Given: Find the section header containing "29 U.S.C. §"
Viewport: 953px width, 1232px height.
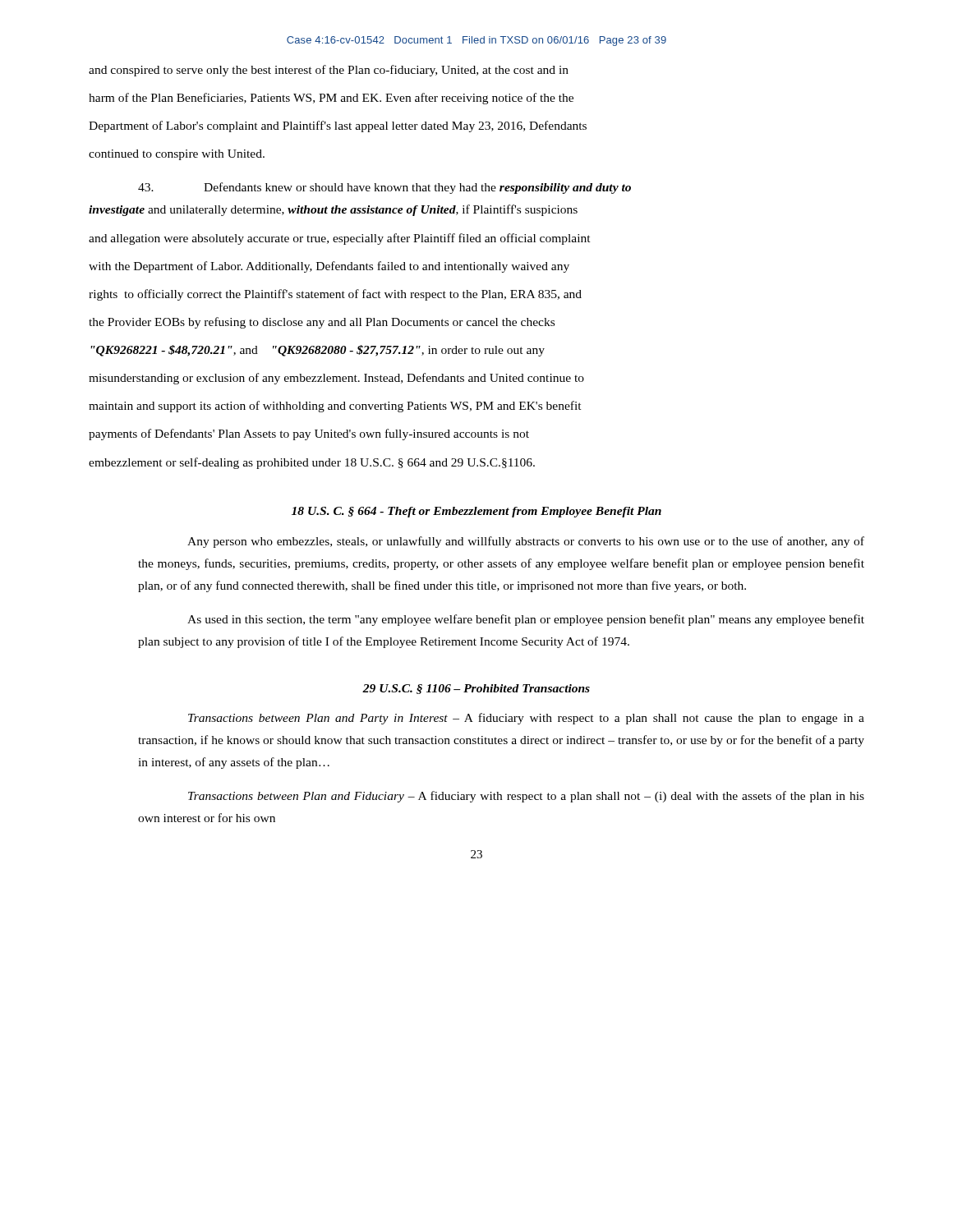Looking at the screenshot, I should [x=476, y=688].
